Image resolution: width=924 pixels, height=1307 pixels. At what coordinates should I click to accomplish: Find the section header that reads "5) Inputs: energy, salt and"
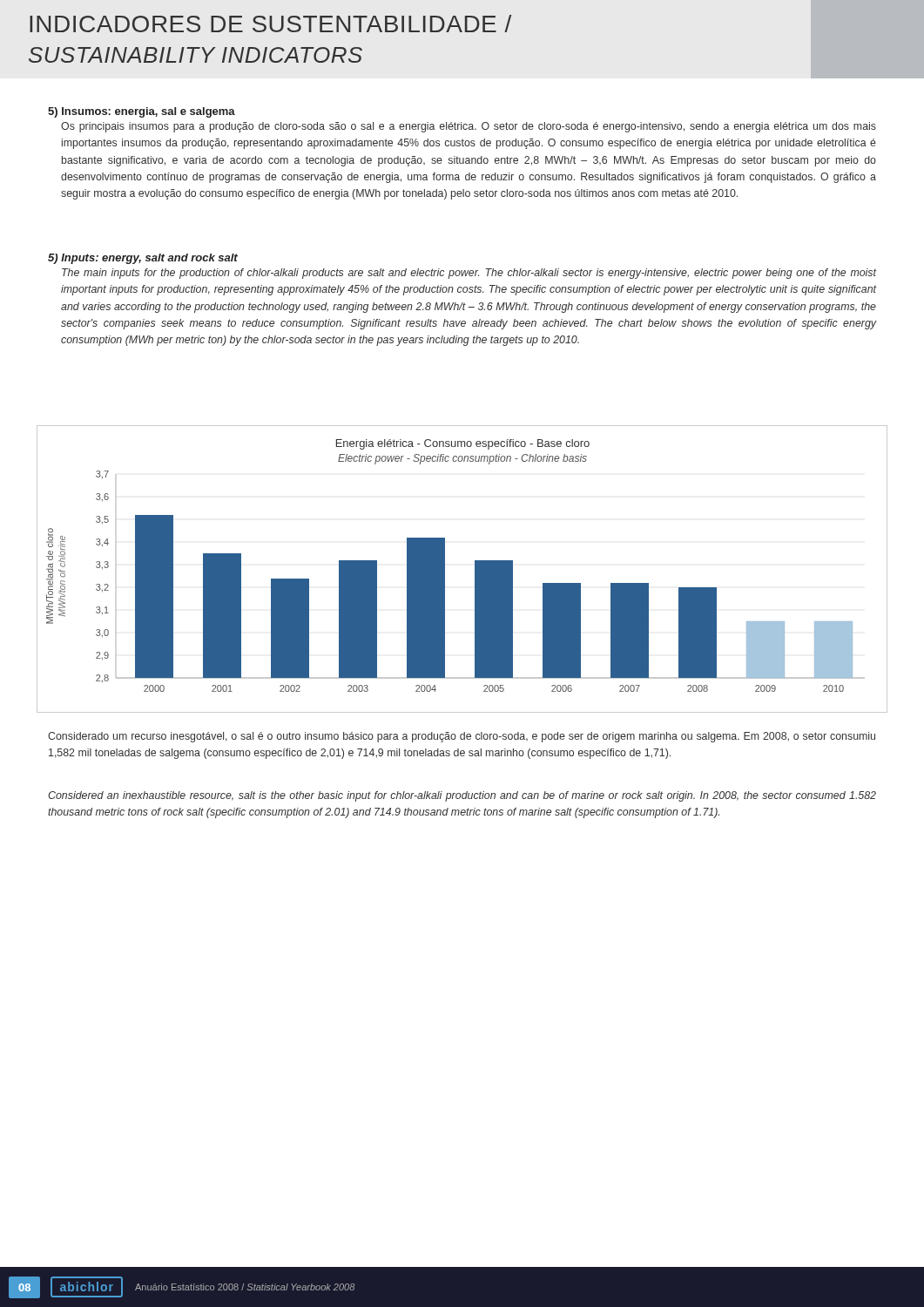(143, 257)
